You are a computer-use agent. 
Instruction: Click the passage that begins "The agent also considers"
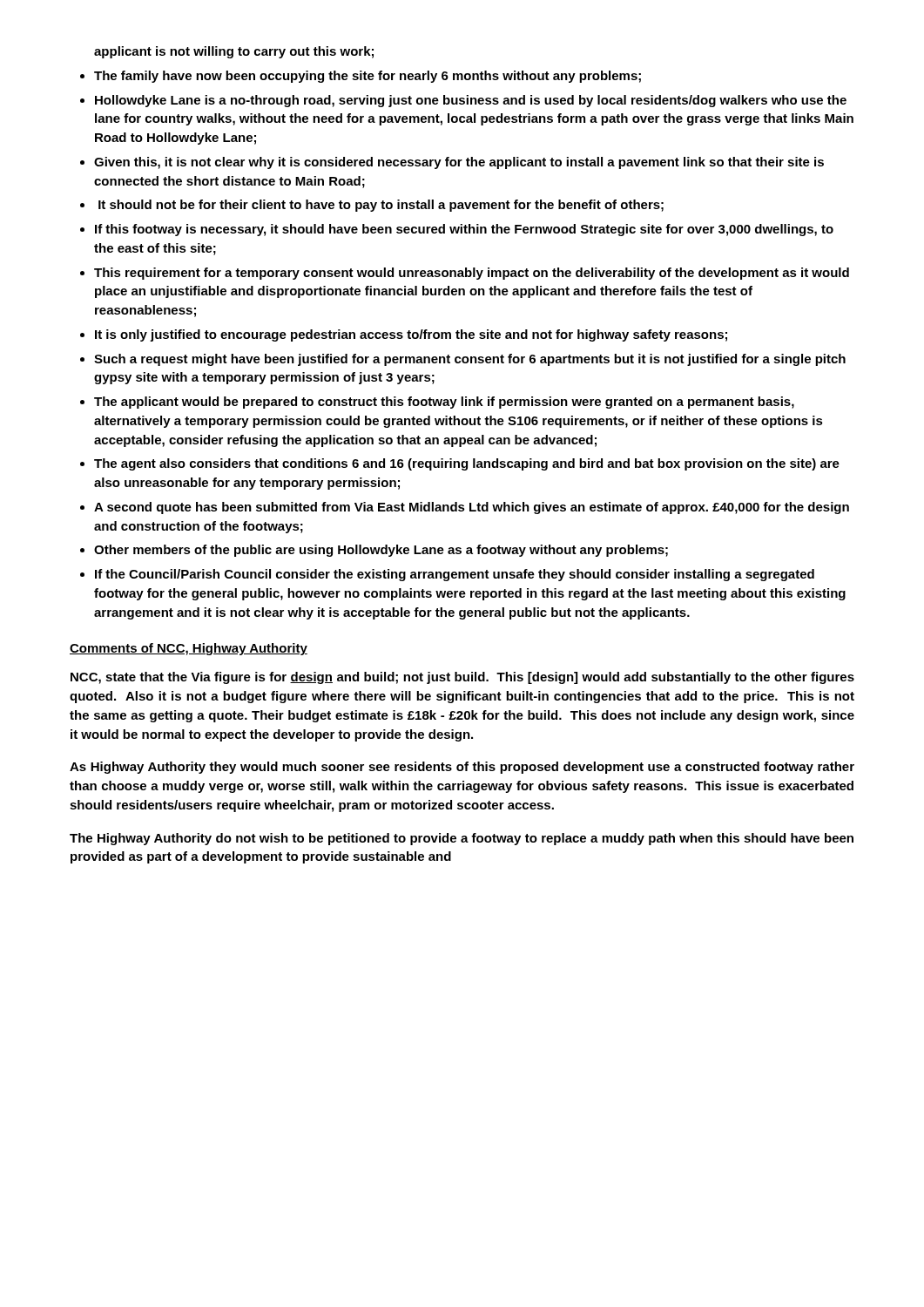467,473
